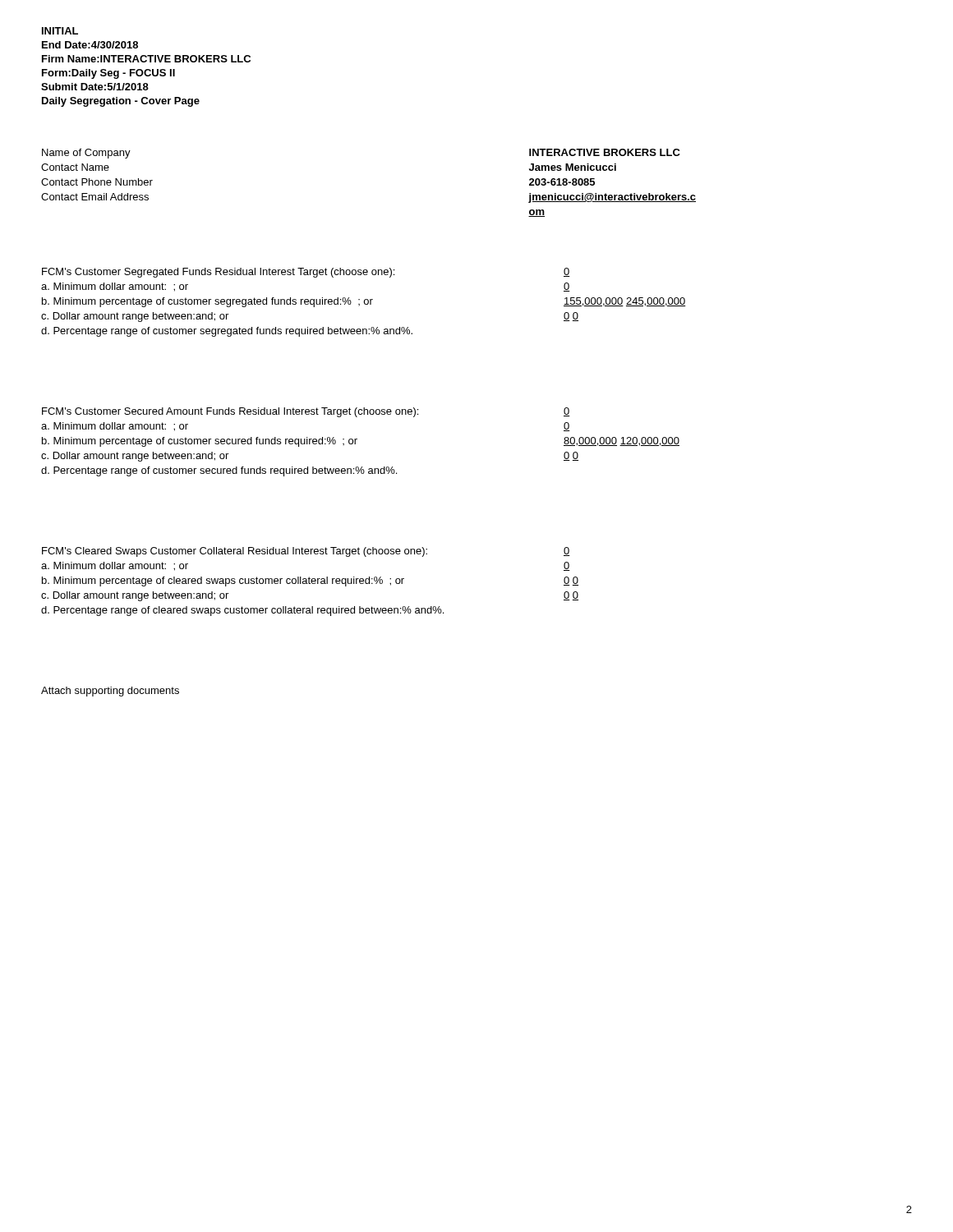Point to the text block starting "Attach supporting documents"

(x=110, y=690)
